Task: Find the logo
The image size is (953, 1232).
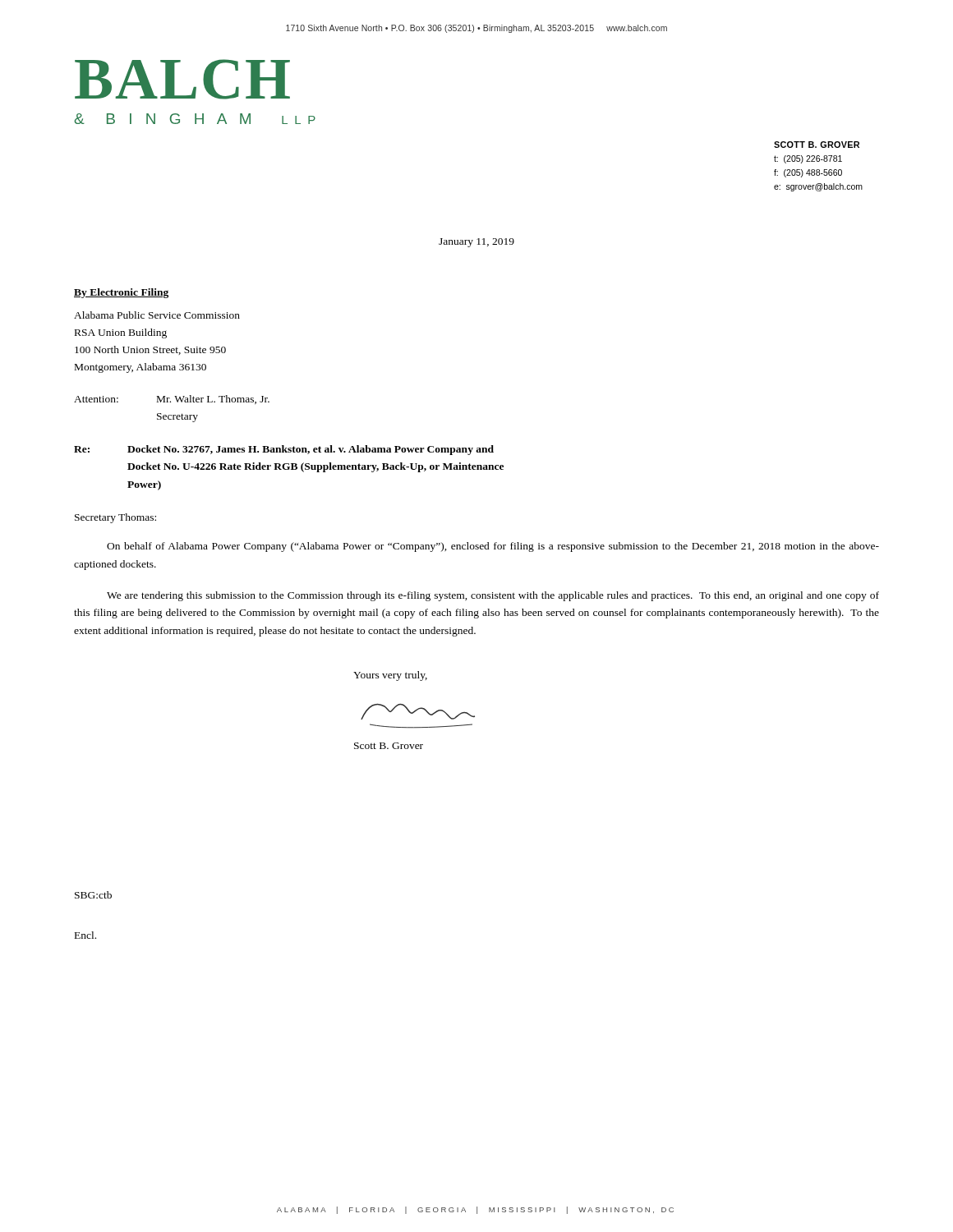Action: pyautogui.click(x=196, y=89)
